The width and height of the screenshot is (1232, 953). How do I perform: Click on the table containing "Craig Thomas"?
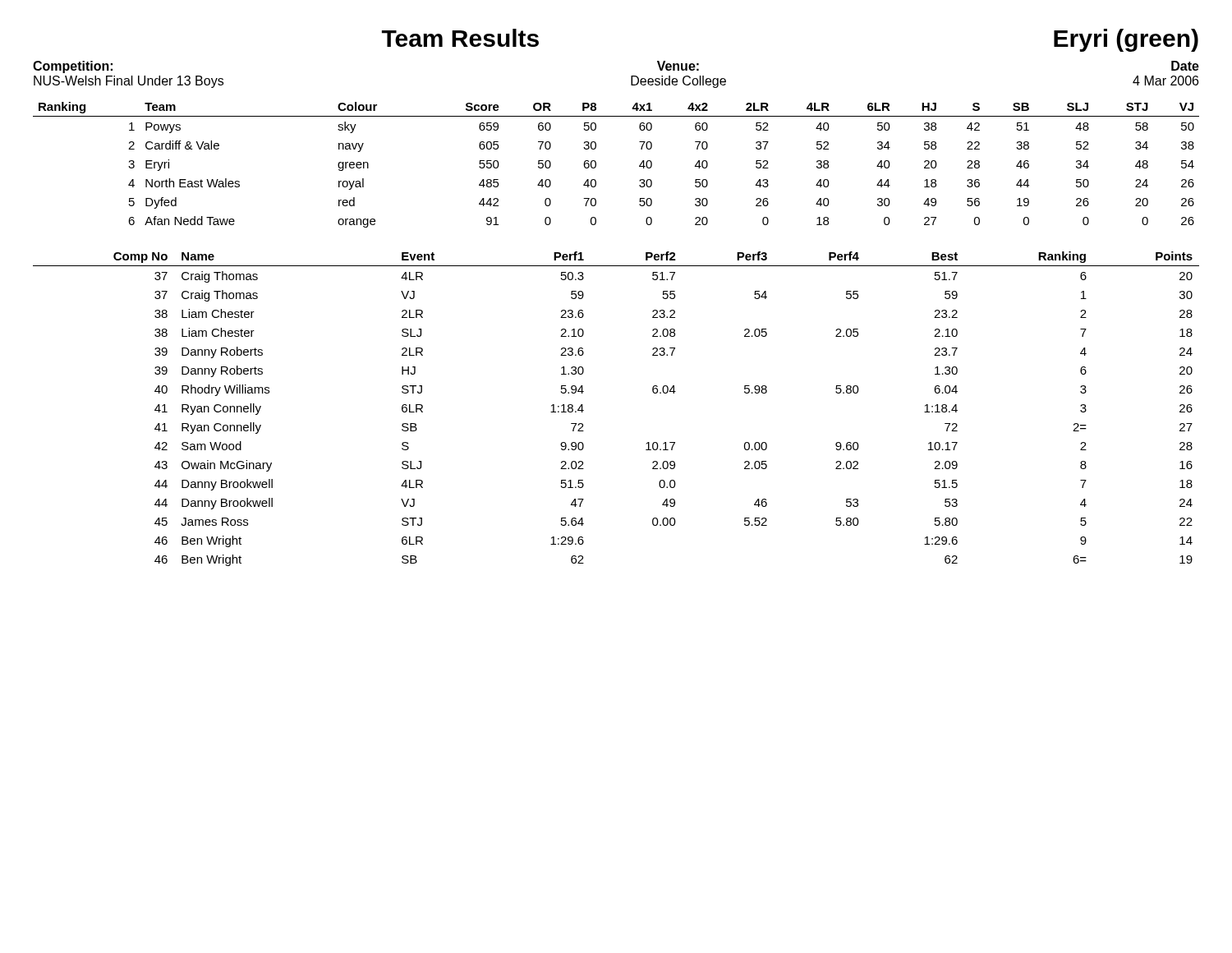[616, 408]
